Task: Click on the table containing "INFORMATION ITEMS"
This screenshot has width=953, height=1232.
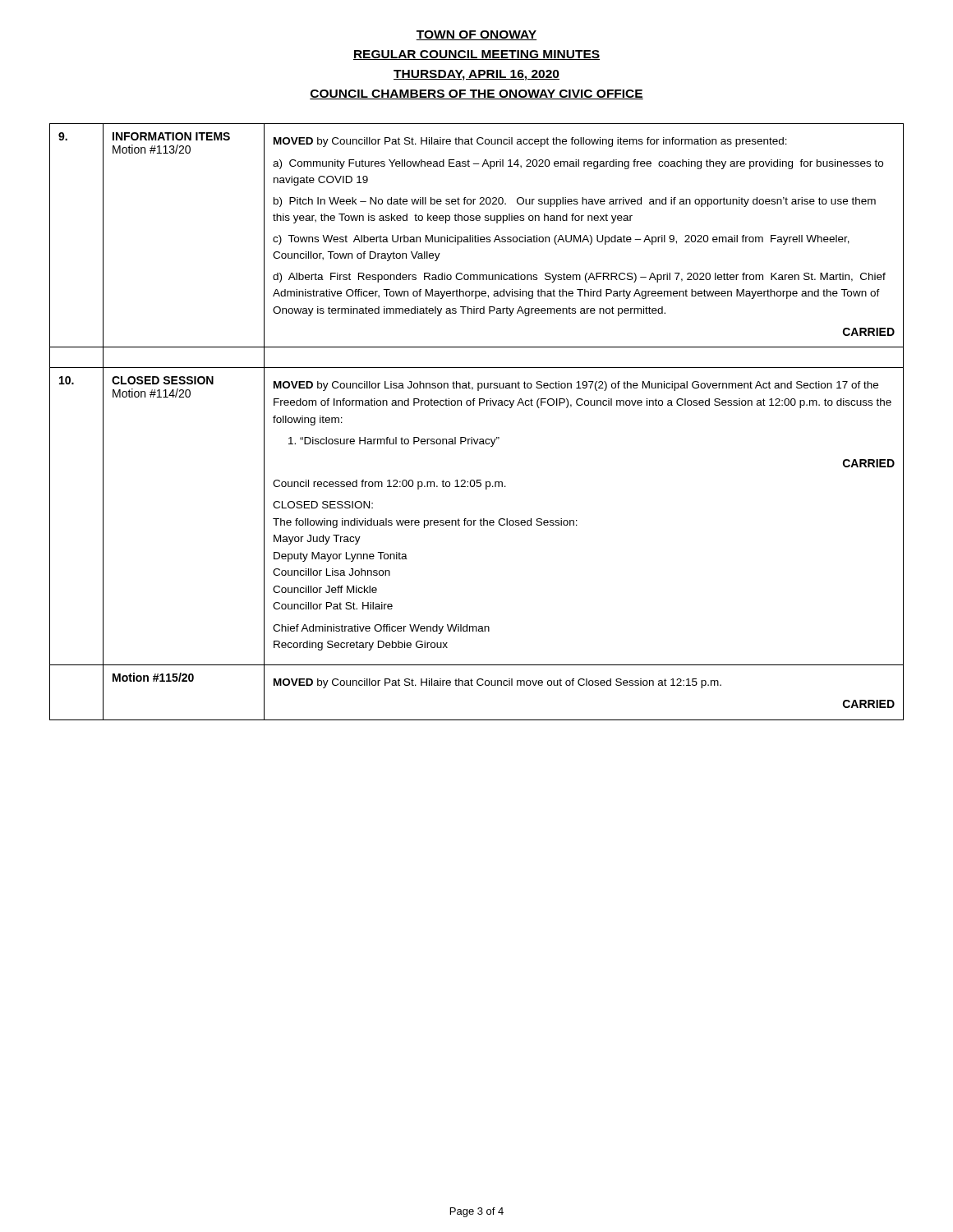Action: (476, 422)
